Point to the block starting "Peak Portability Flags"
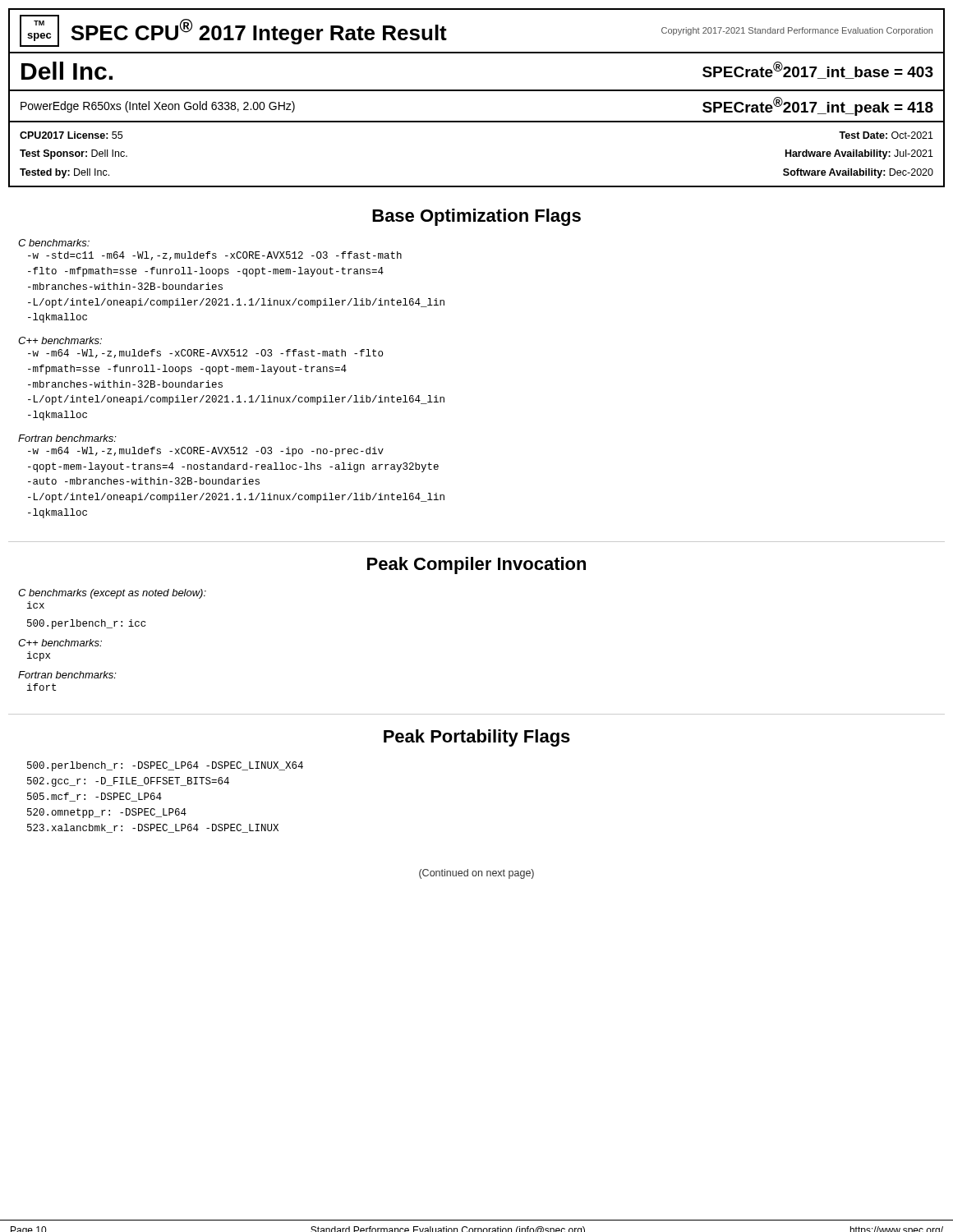The width and height of the screenshot is (953, 1232). coord(476,736)
